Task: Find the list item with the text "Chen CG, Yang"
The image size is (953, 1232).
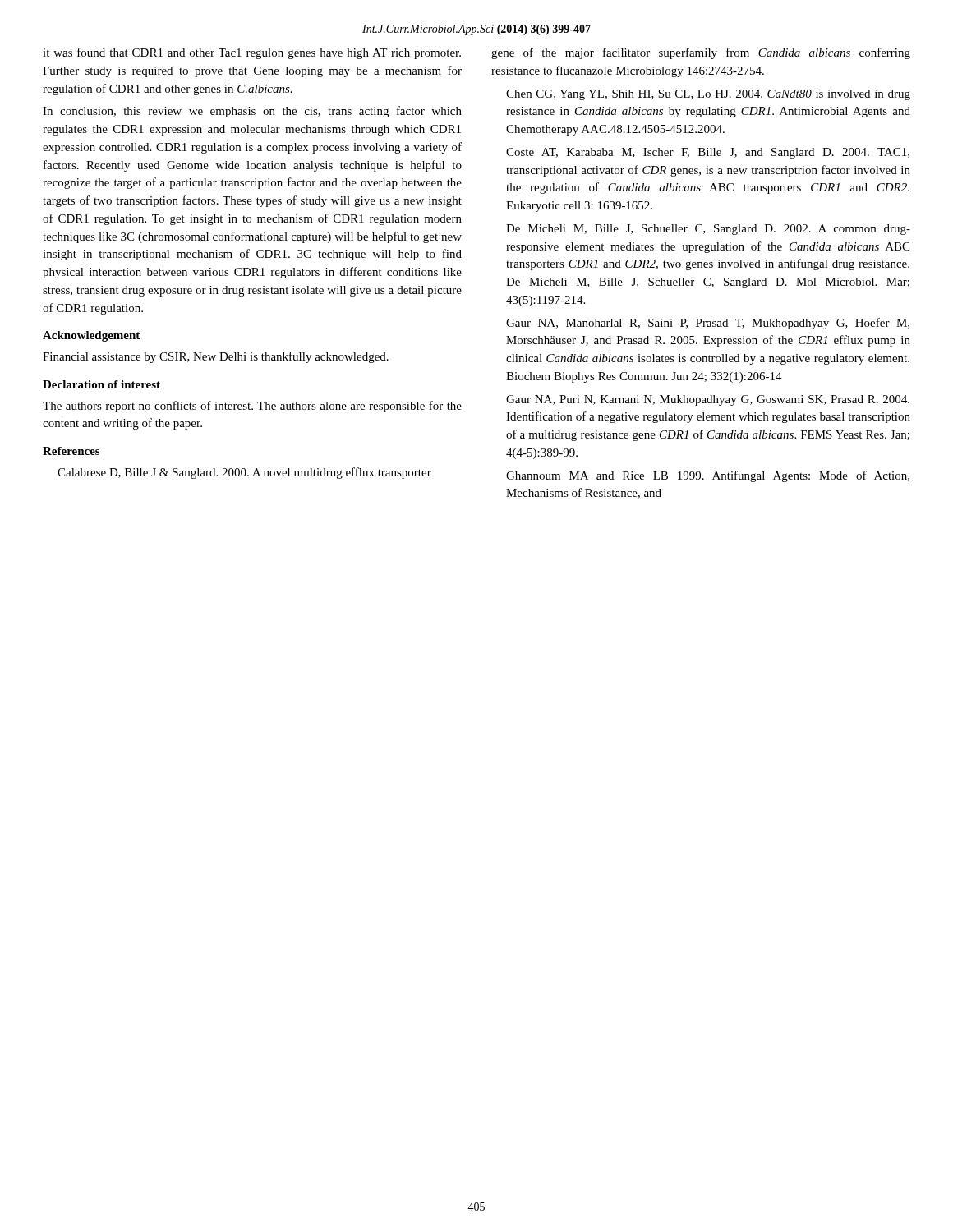Action: 708,112
